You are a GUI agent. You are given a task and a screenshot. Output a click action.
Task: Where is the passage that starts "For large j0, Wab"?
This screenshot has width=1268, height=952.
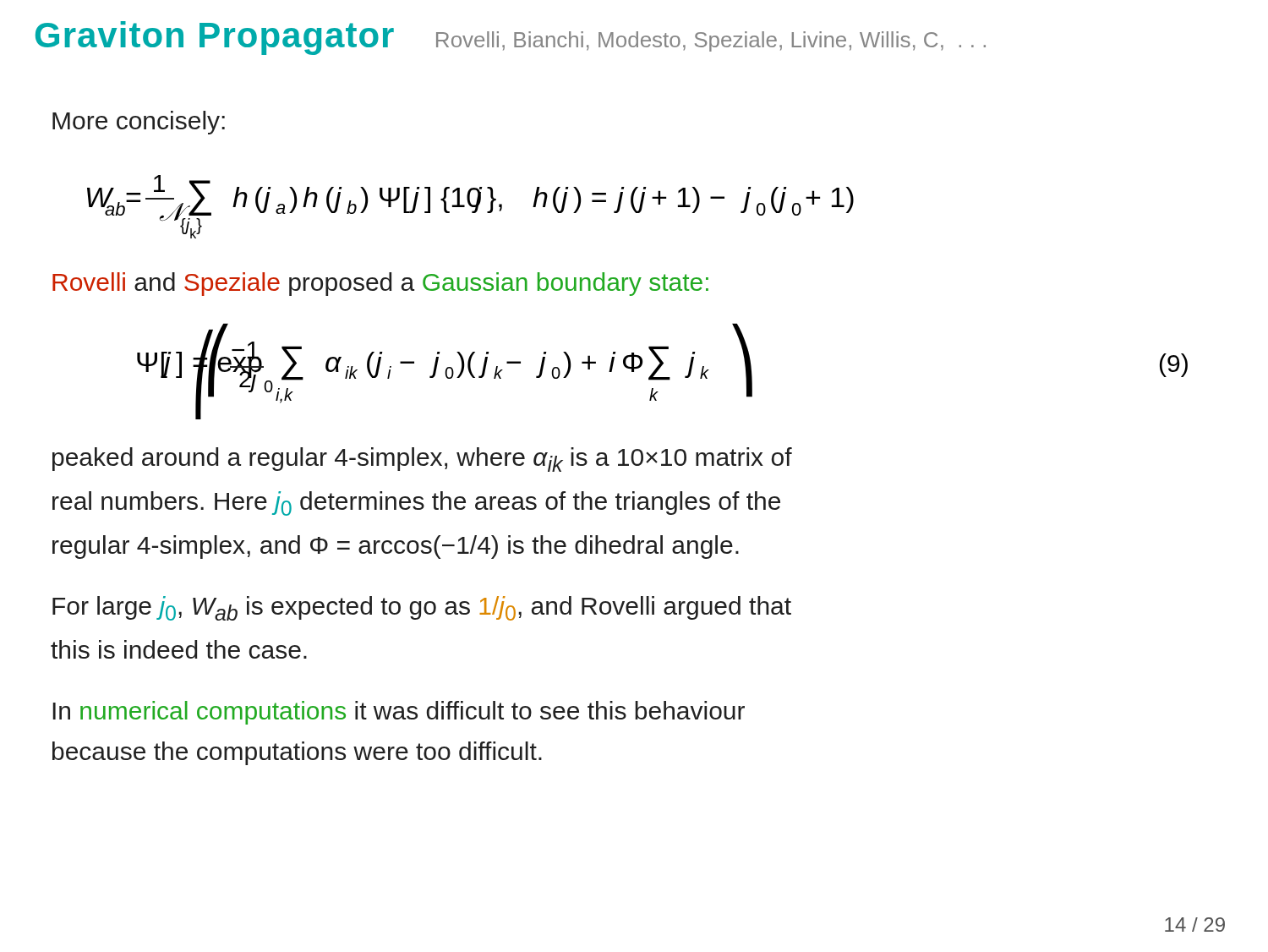tap(421, 628)
